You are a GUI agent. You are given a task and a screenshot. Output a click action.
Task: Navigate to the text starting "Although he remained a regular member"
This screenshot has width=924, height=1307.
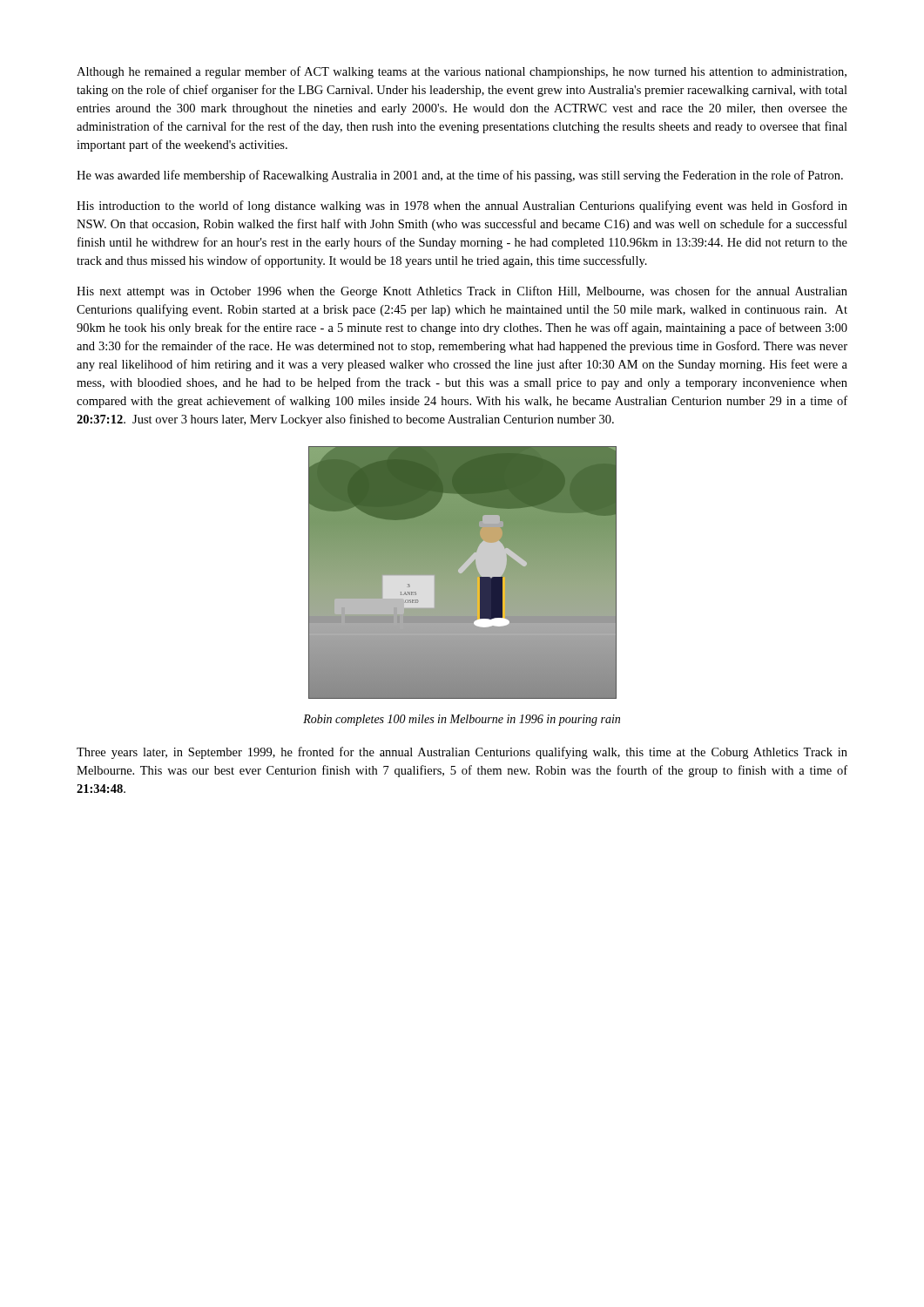coord(462,108)
